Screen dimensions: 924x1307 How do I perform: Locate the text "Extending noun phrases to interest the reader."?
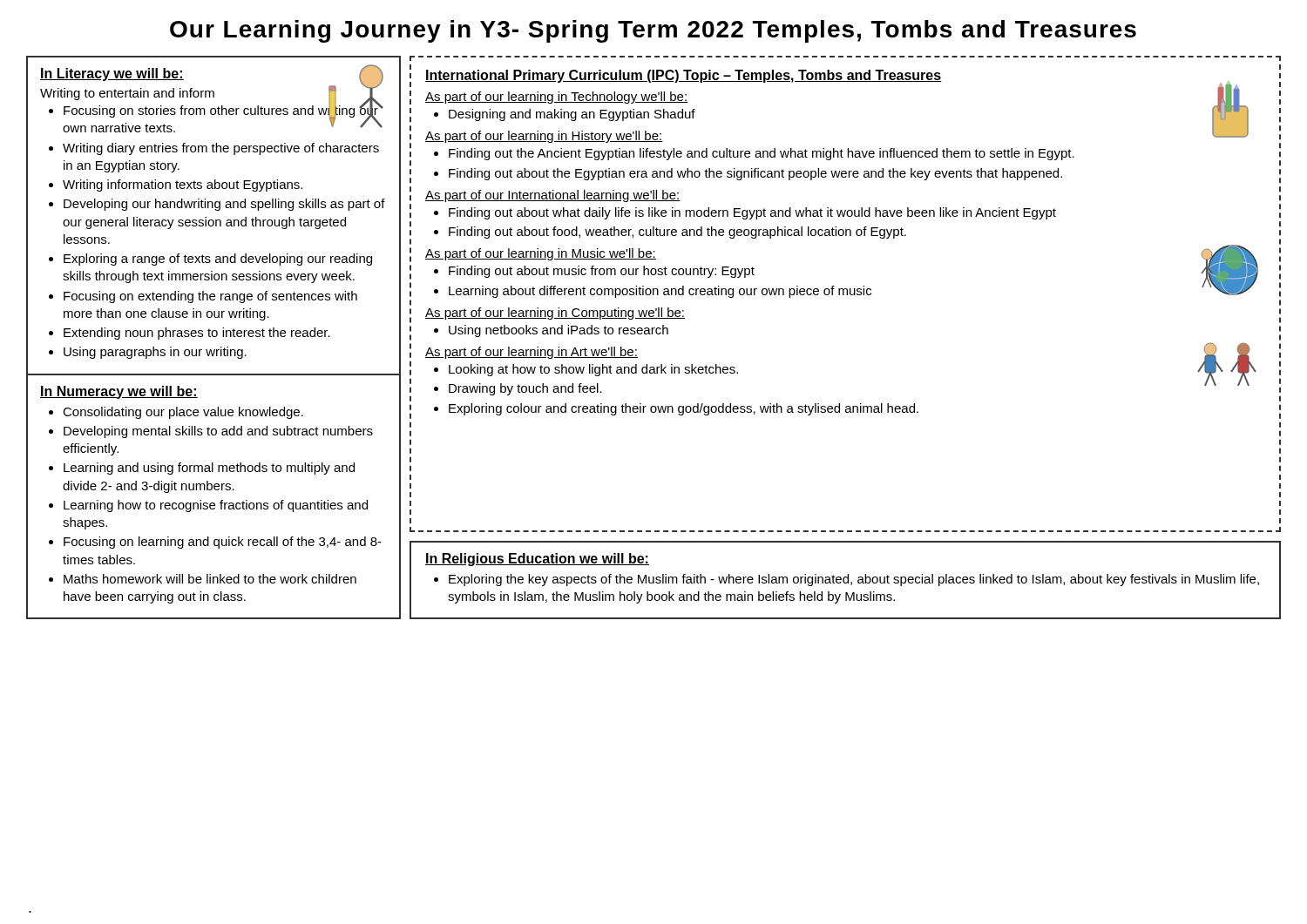coord(197,332)
